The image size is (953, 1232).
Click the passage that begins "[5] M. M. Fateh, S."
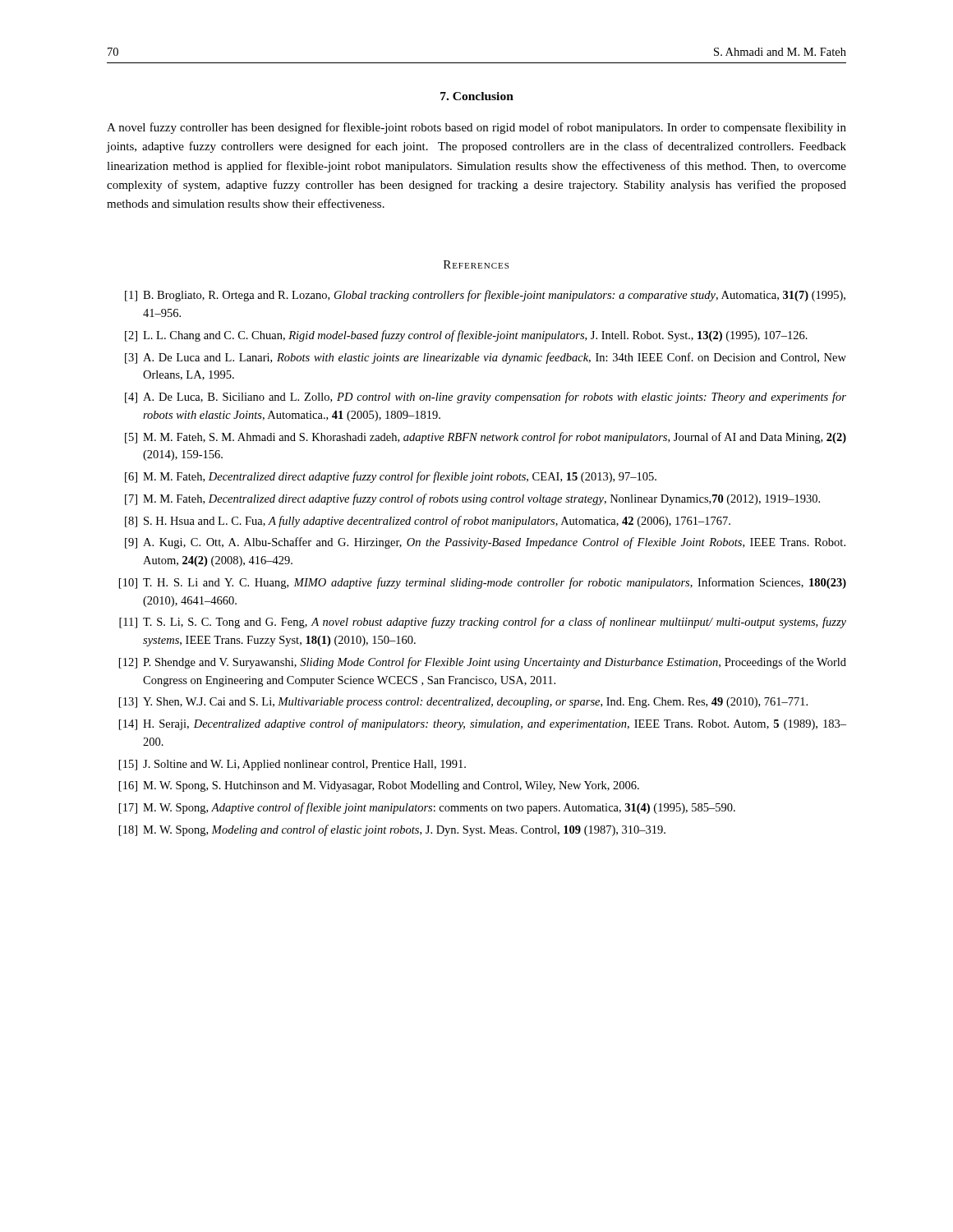[476, 446]
